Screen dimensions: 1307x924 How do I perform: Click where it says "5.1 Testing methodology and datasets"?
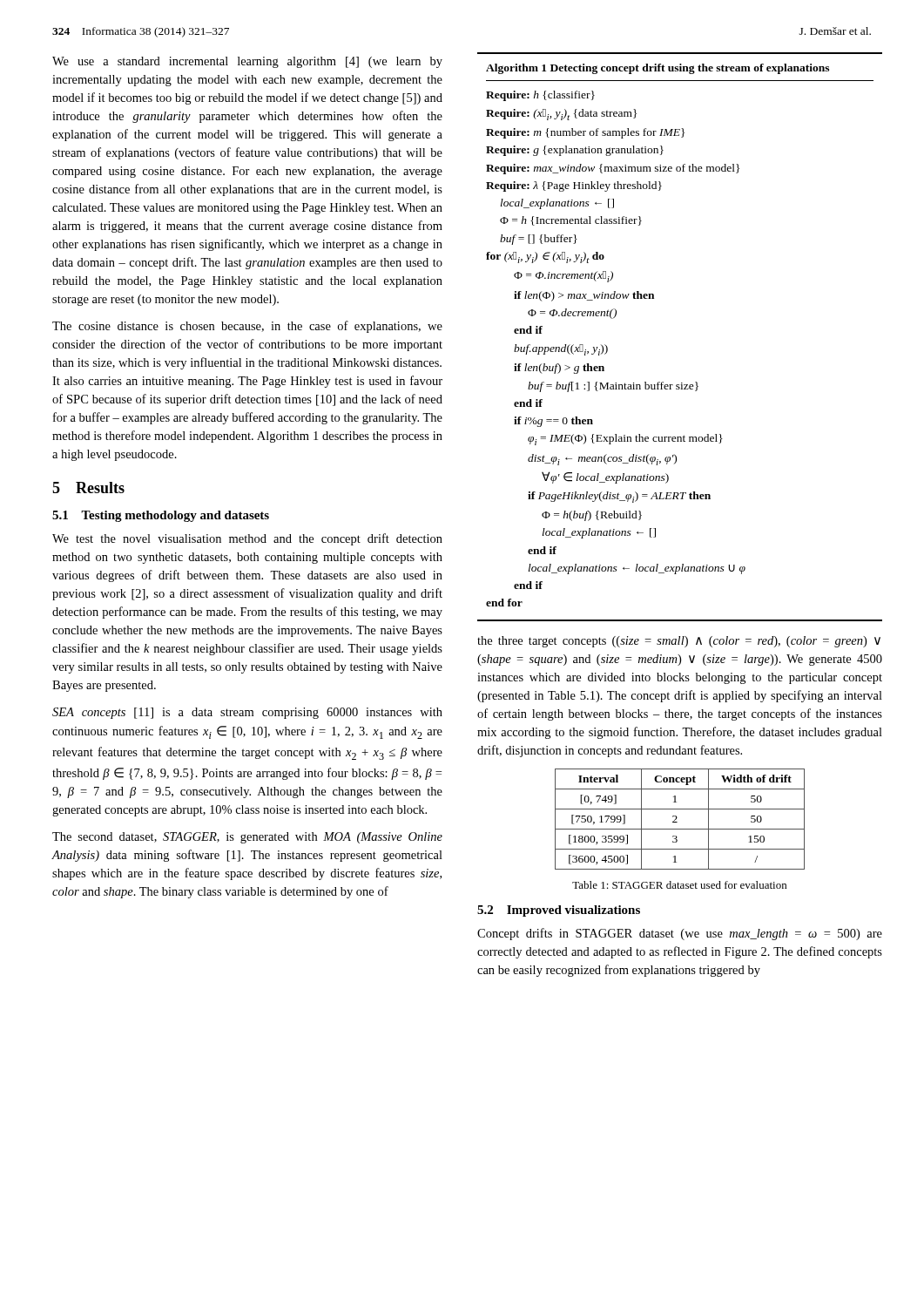click(x=161, y=515)
